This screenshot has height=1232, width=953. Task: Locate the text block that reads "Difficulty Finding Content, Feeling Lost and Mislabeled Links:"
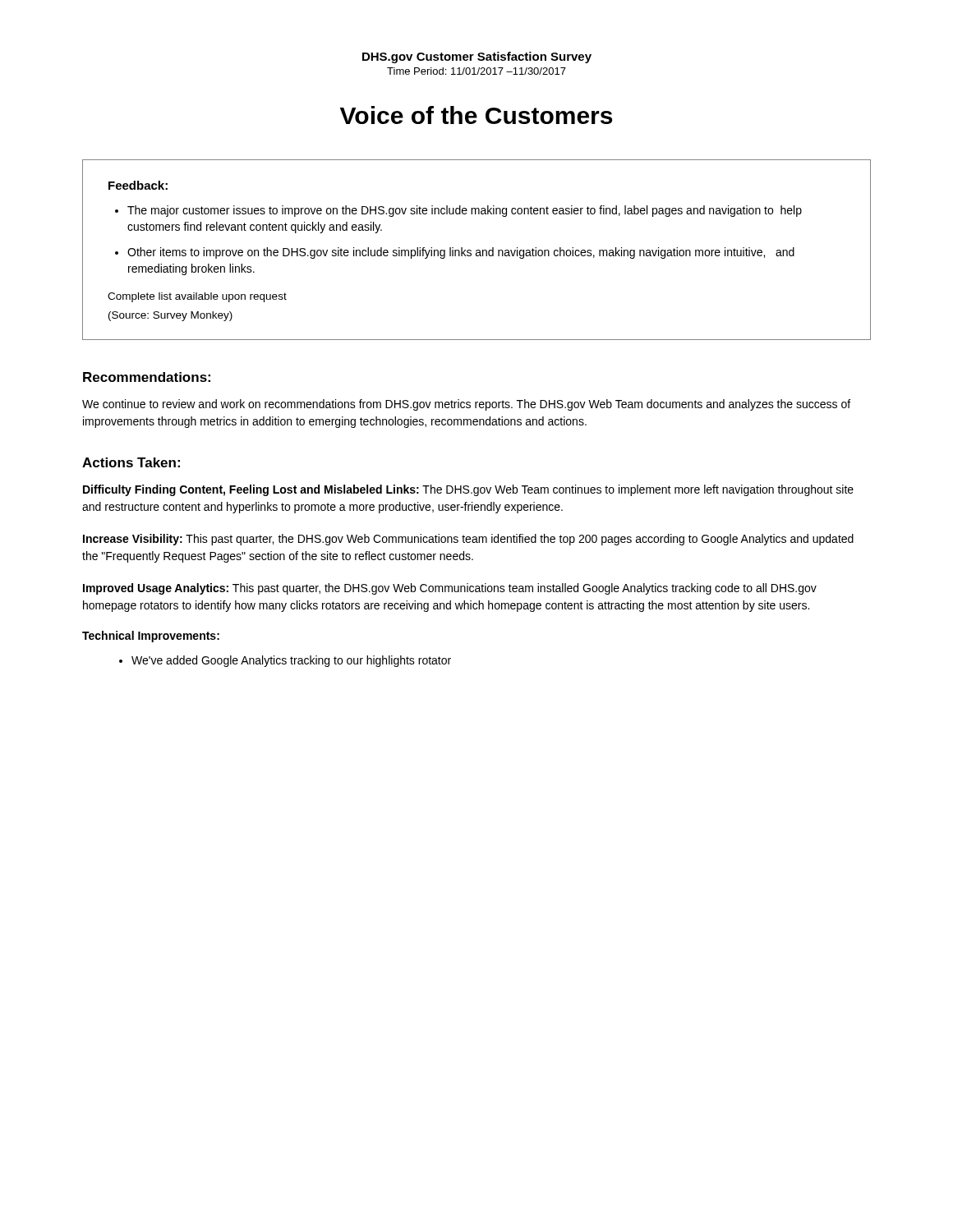tap(468, 498)
